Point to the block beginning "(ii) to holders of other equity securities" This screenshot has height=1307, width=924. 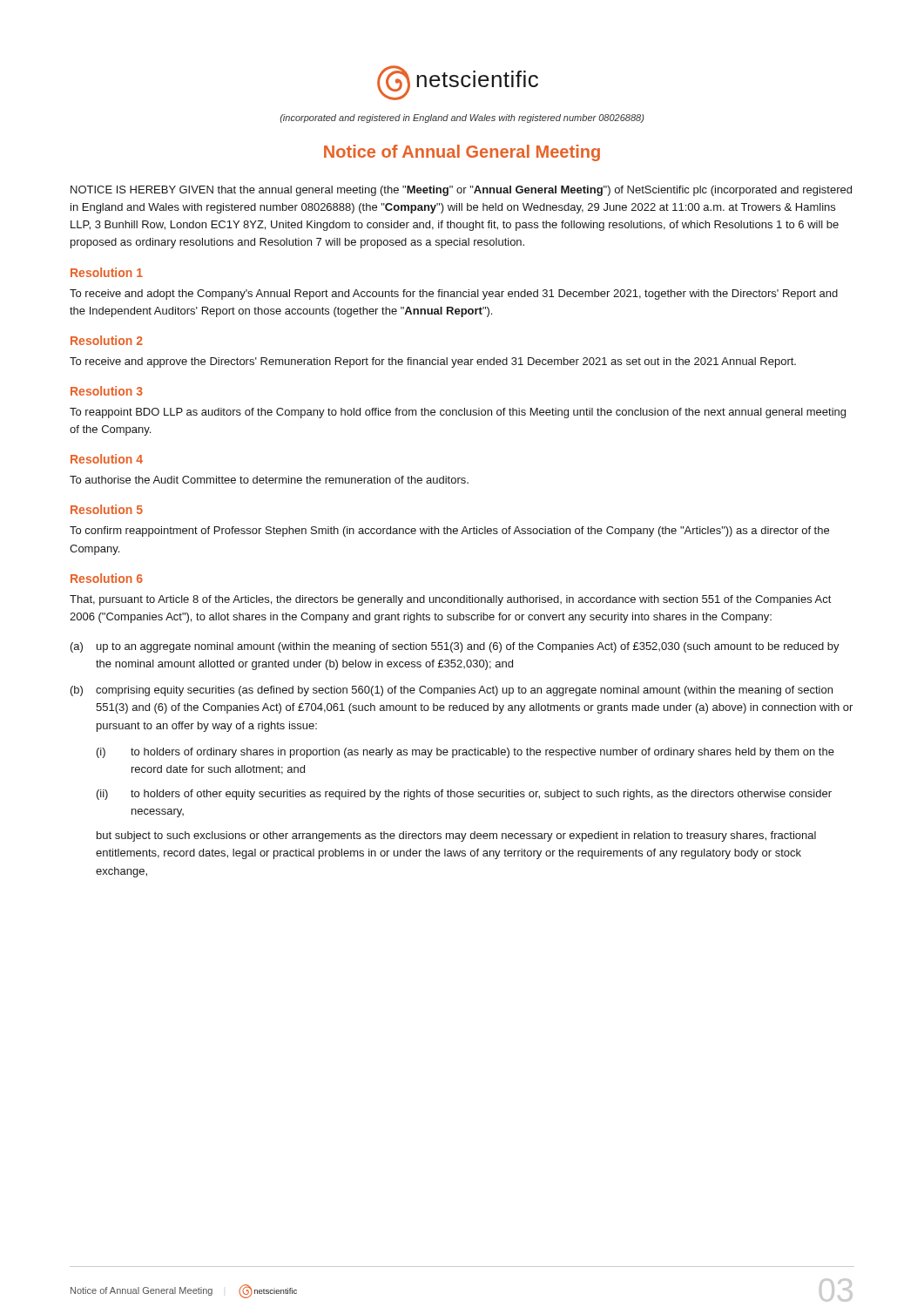[x=475, y=803]
